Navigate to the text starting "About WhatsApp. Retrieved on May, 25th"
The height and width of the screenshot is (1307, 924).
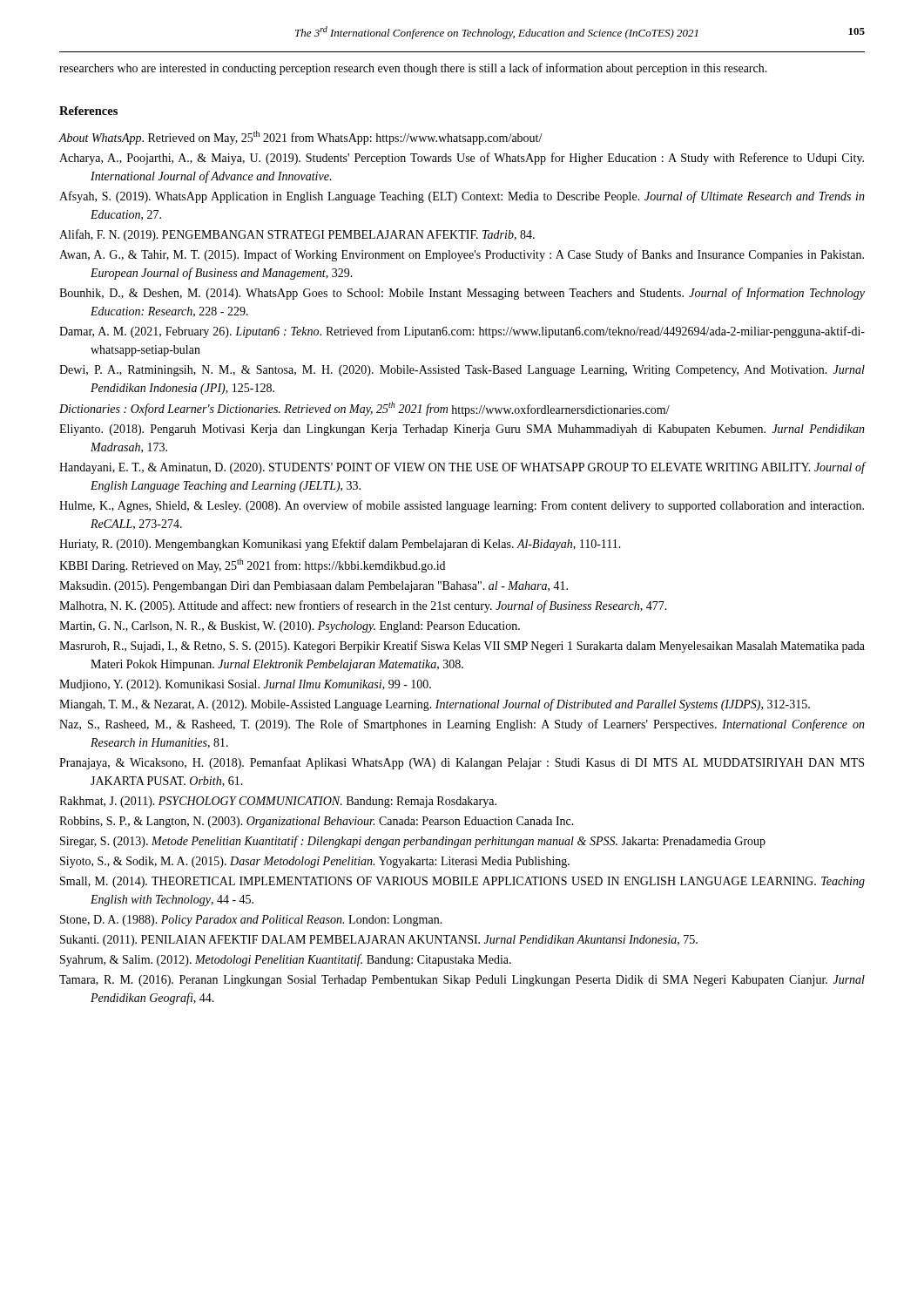(301, 137)
